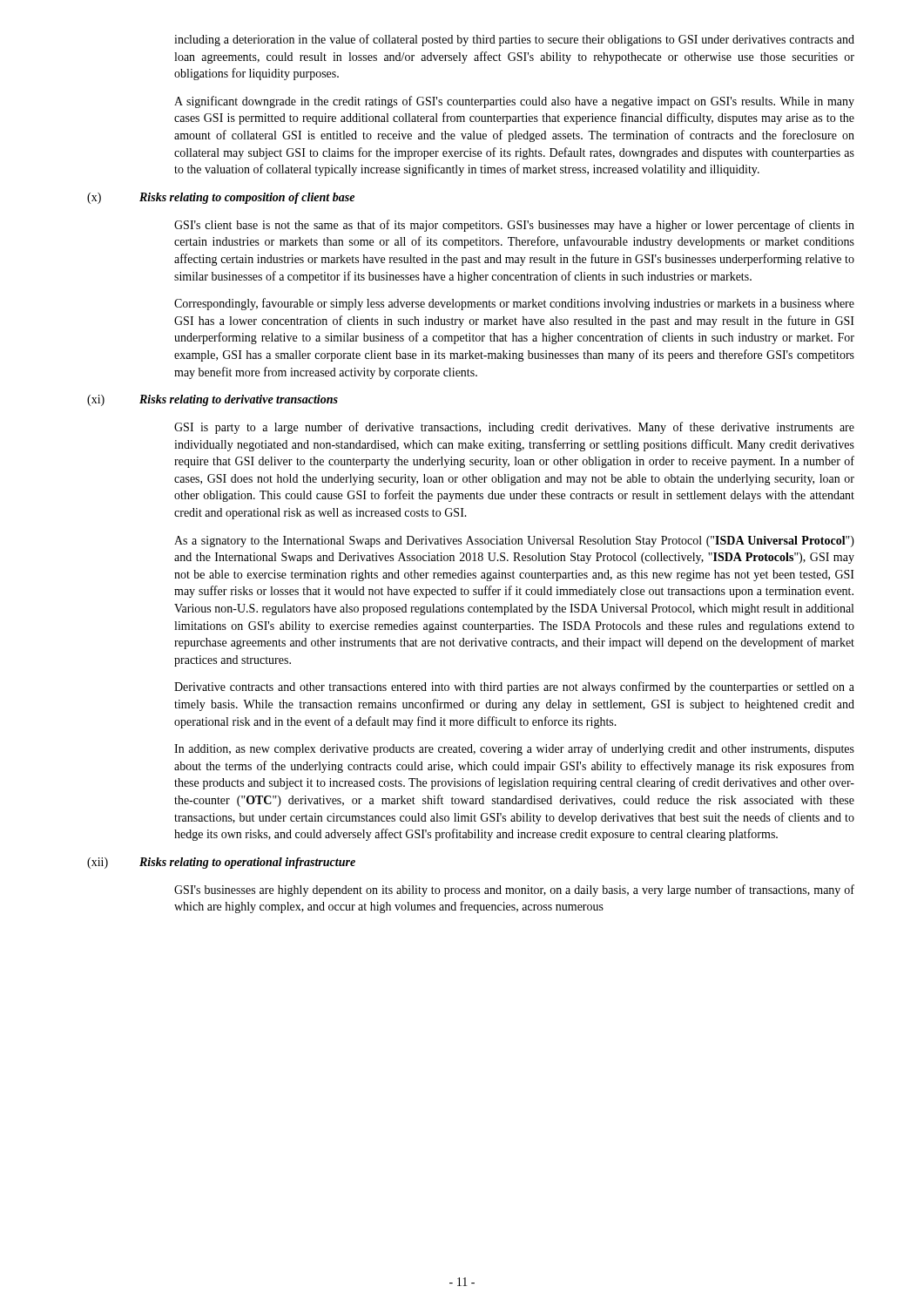Select the text starting "(xii) Risks relating to operational infrastructure"
Image resolution: width=924 pixels, height=1307 pixels.
click(221, 866)
